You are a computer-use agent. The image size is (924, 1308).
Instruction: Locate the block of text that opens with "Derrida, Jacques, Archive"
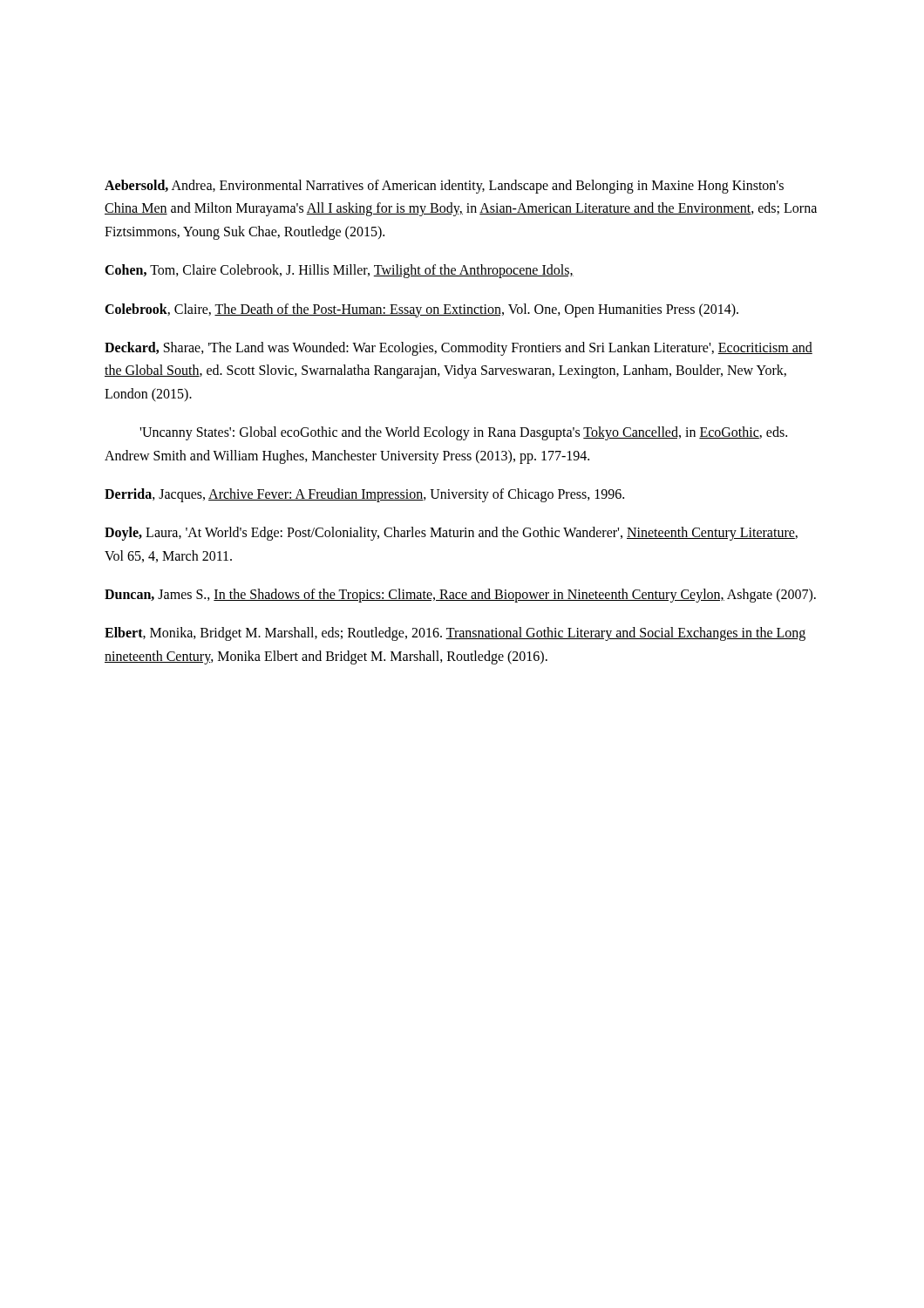pyautogui.click(x=365, y=494)
